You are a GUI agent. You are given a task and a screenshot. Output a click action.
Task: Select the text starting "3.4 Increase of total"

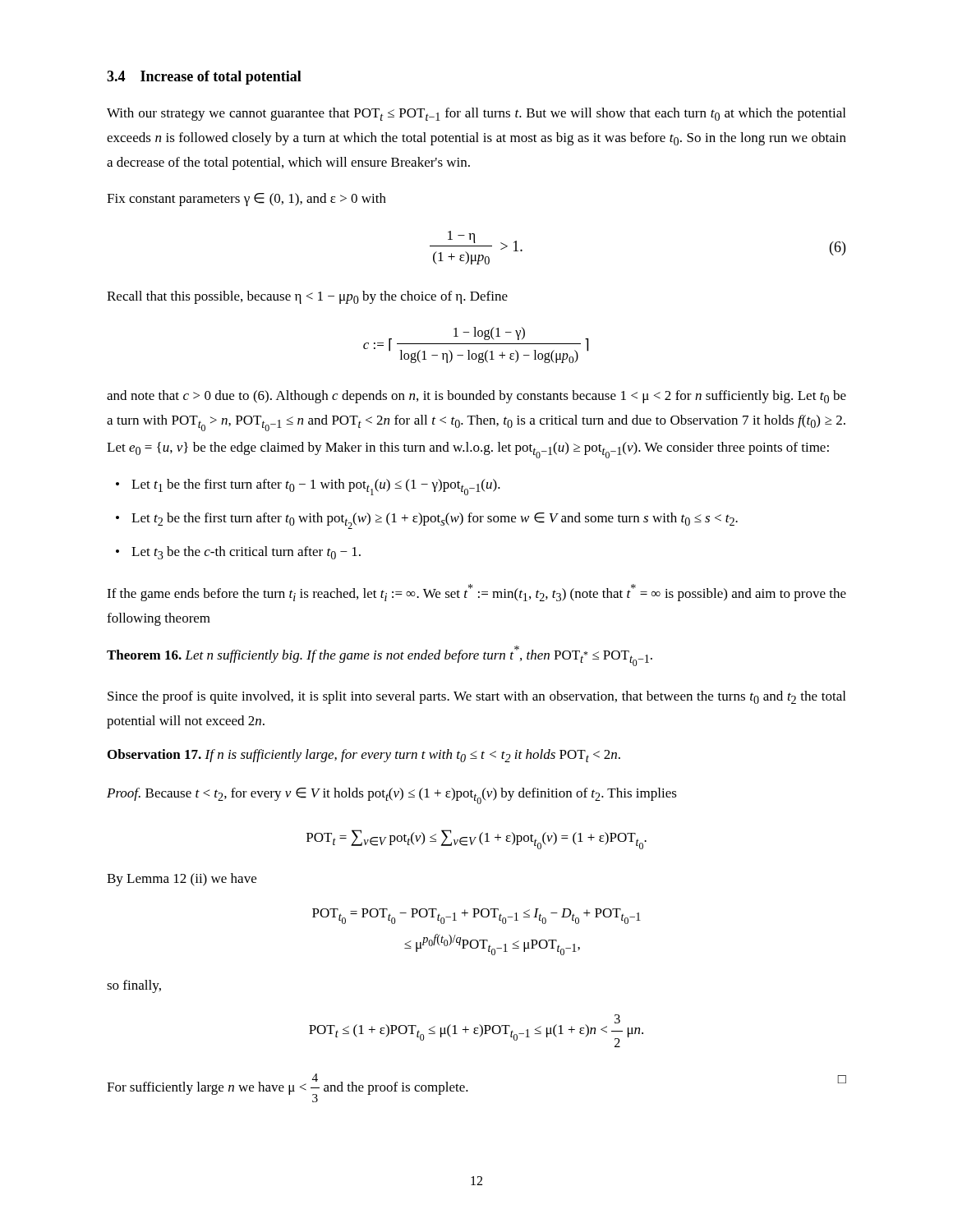coord(204,78)
